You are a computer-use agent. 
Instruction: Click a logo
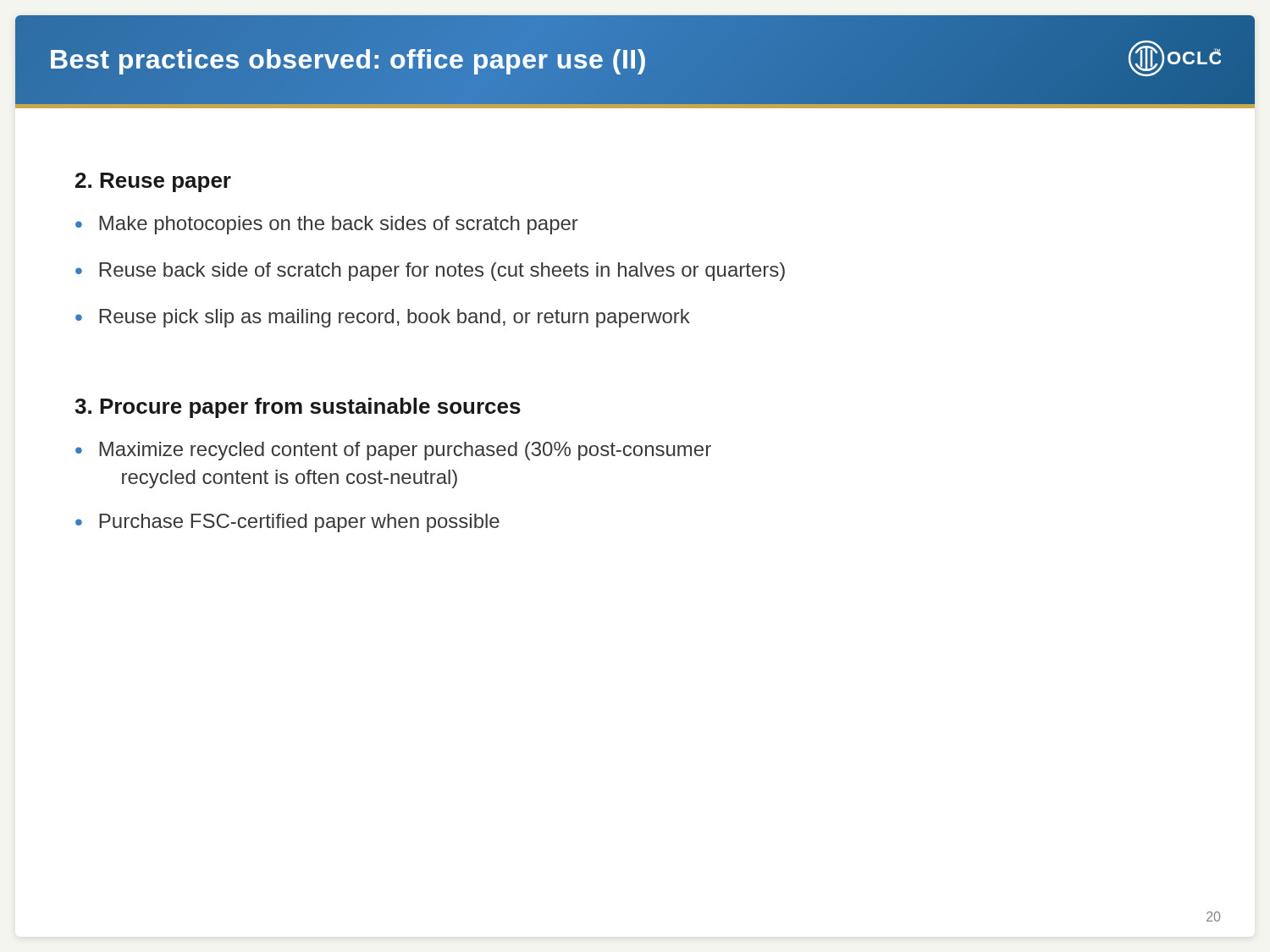coord(1174,60)
